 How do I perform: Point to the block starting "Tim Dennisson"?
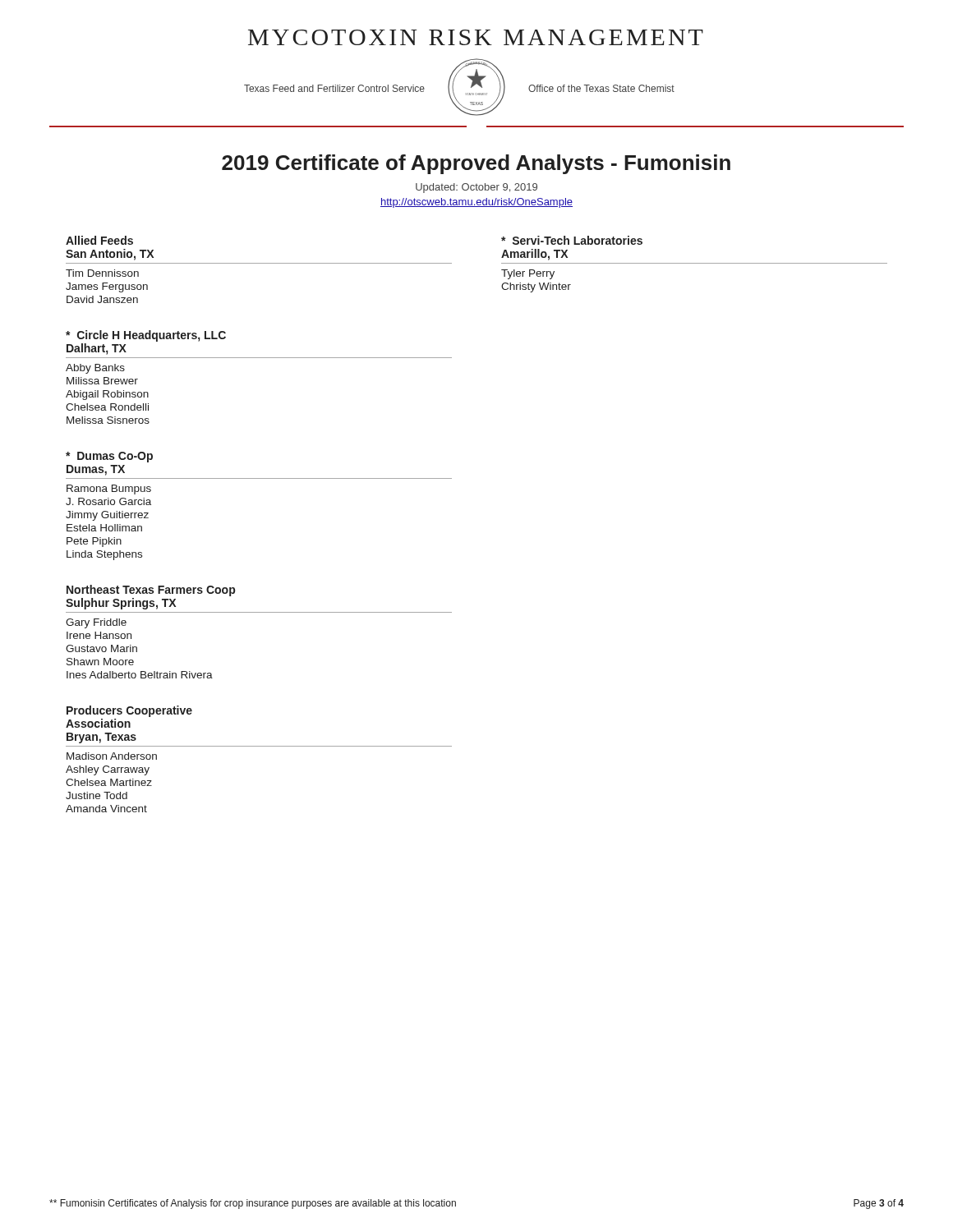(x=102, y=273)
